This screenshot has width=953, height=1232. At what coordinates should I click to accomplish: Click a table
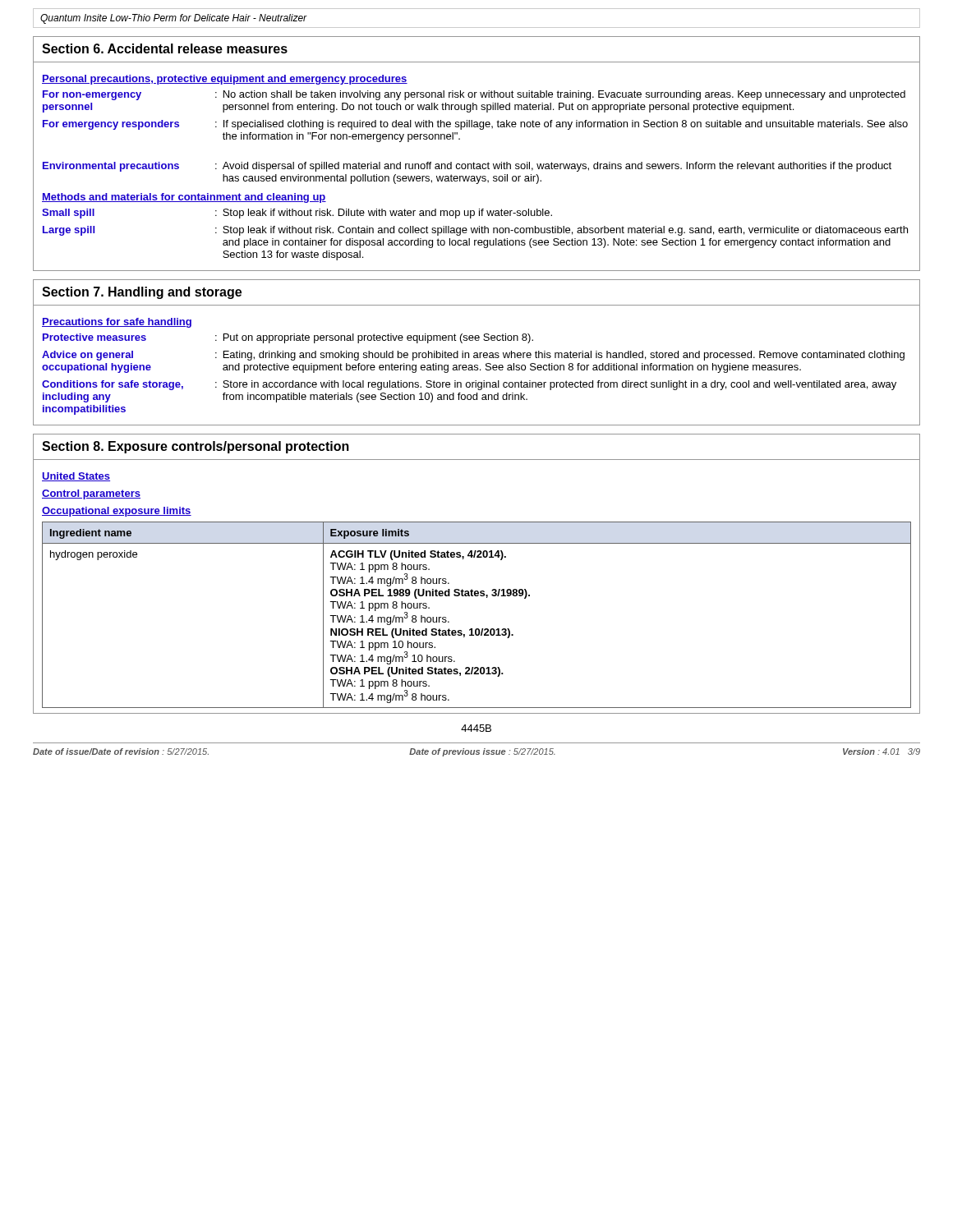click(476, 615)
